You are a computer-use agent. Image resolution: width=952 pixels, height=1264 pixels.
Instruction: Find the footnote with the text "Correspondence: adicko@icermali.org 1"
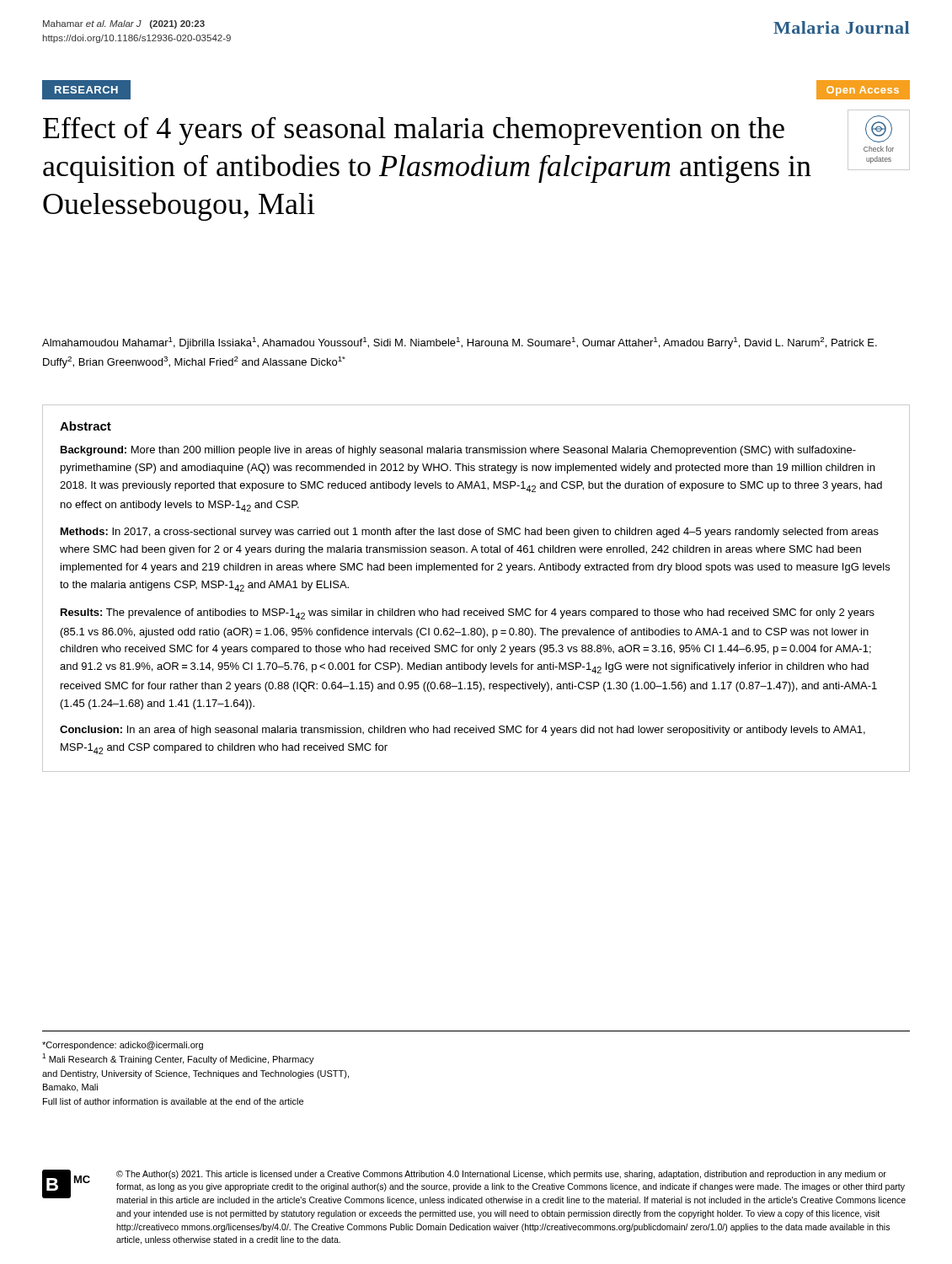pos(123,1046)
